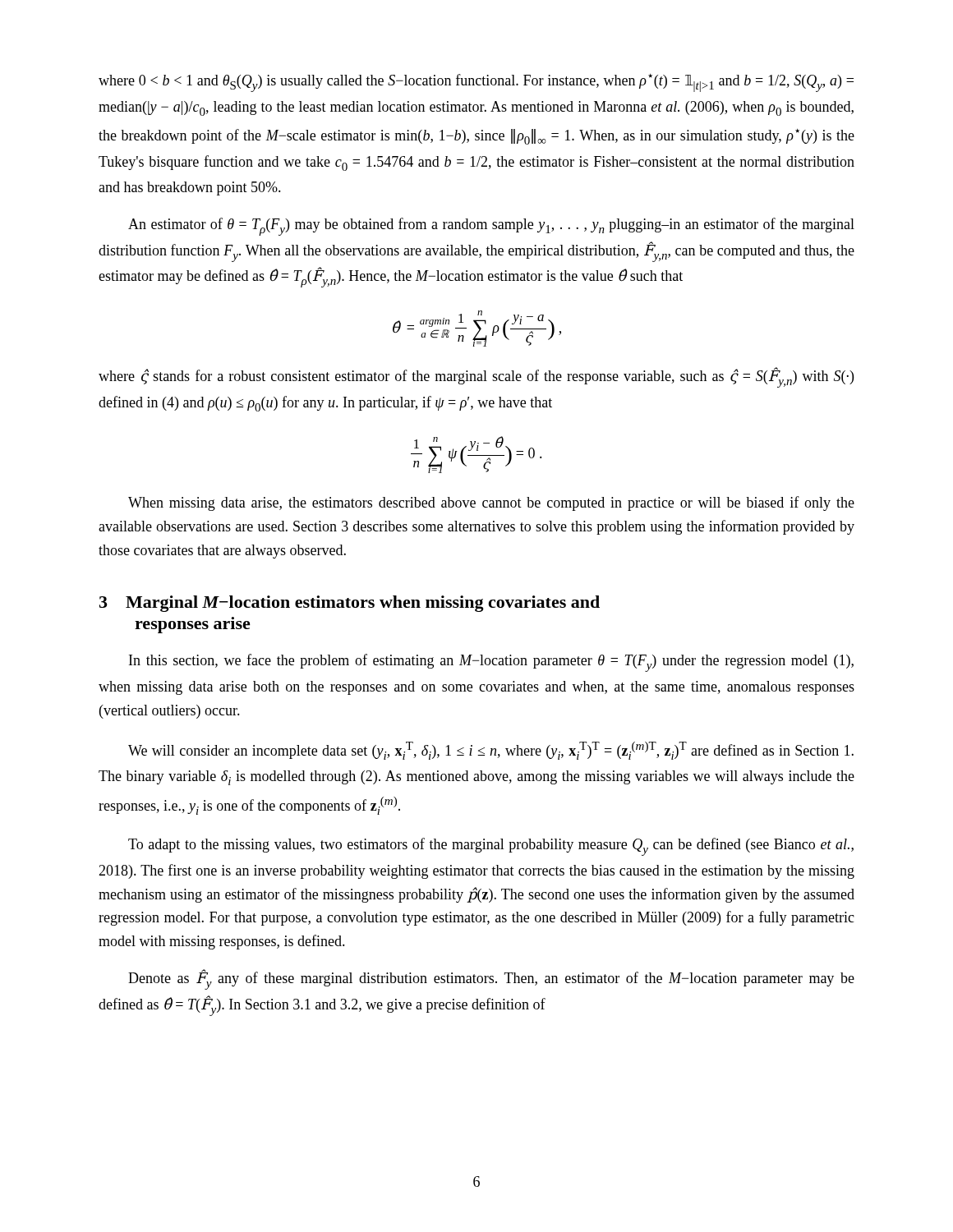Image resolution: width=953 pixels, height=1232 pixels.
Task: Point to the block starting "1 n n ∑ i=1 ψ ( yi"
Action: pyautogui.click(x=476, y=454)
